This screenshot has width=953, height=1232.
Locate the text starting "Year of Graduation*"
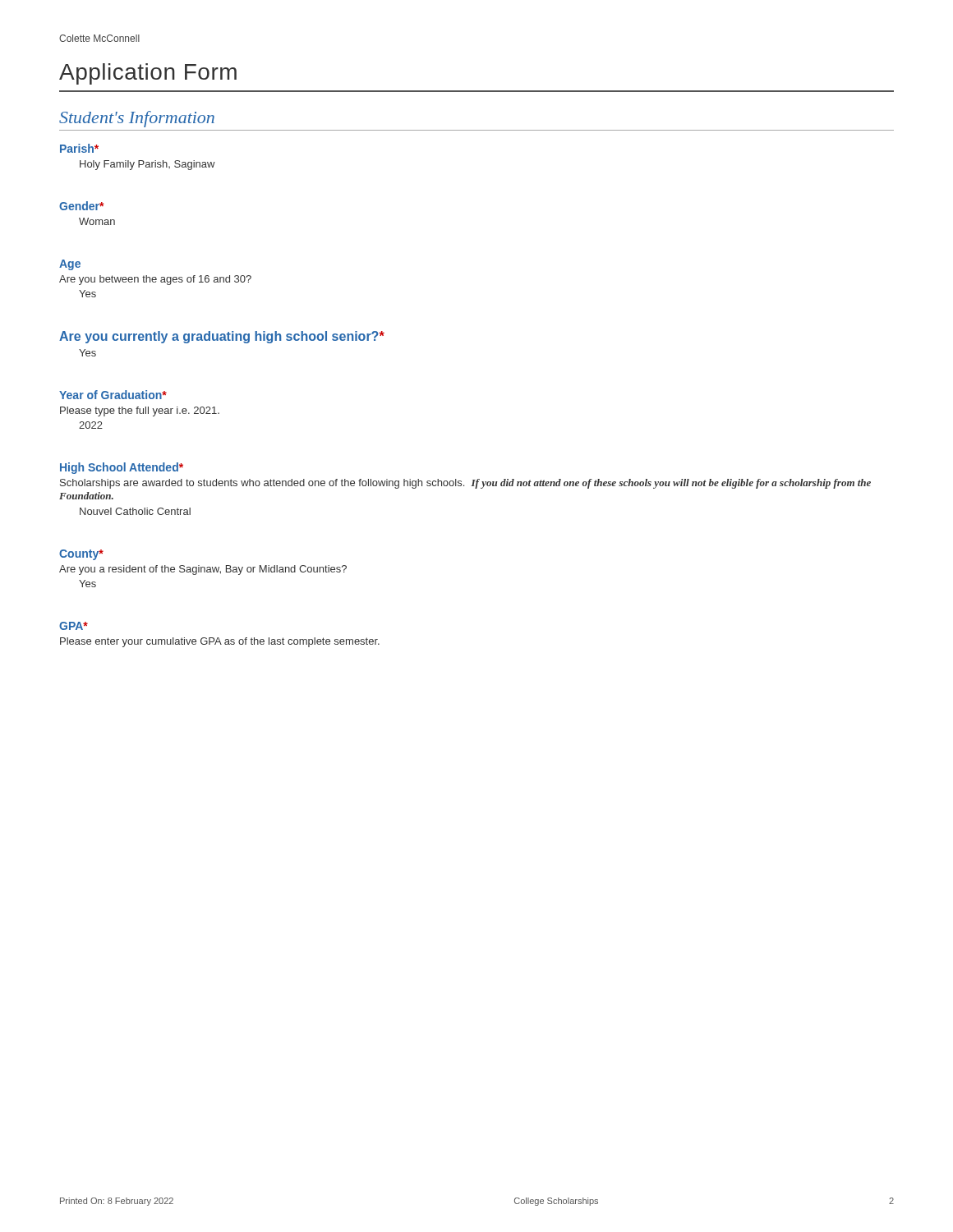pos(113,395)
